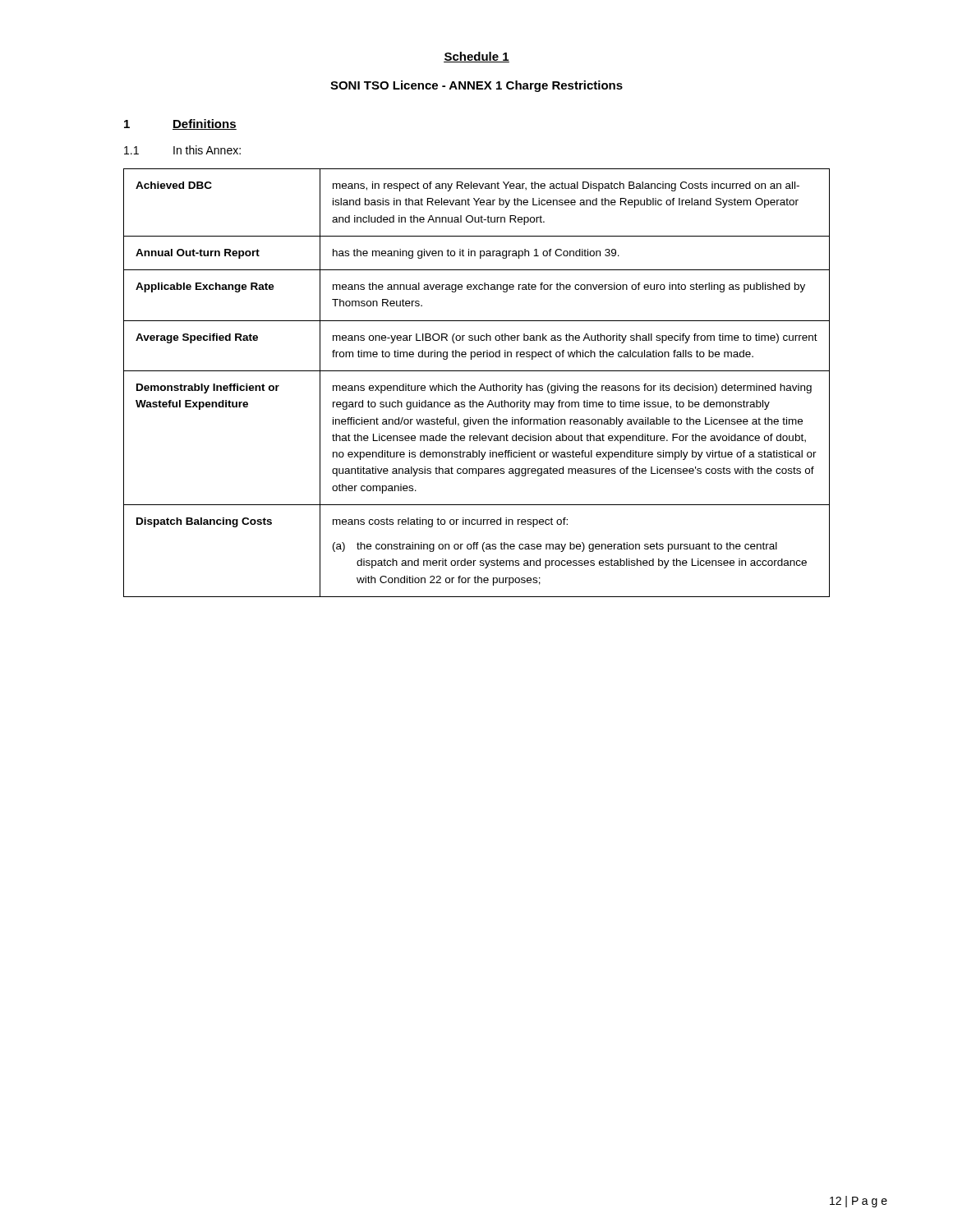This screenshot has height=1232, width=953.
Task: Navigate to the passage starting "1 In this"
Action: click(182, 150)
